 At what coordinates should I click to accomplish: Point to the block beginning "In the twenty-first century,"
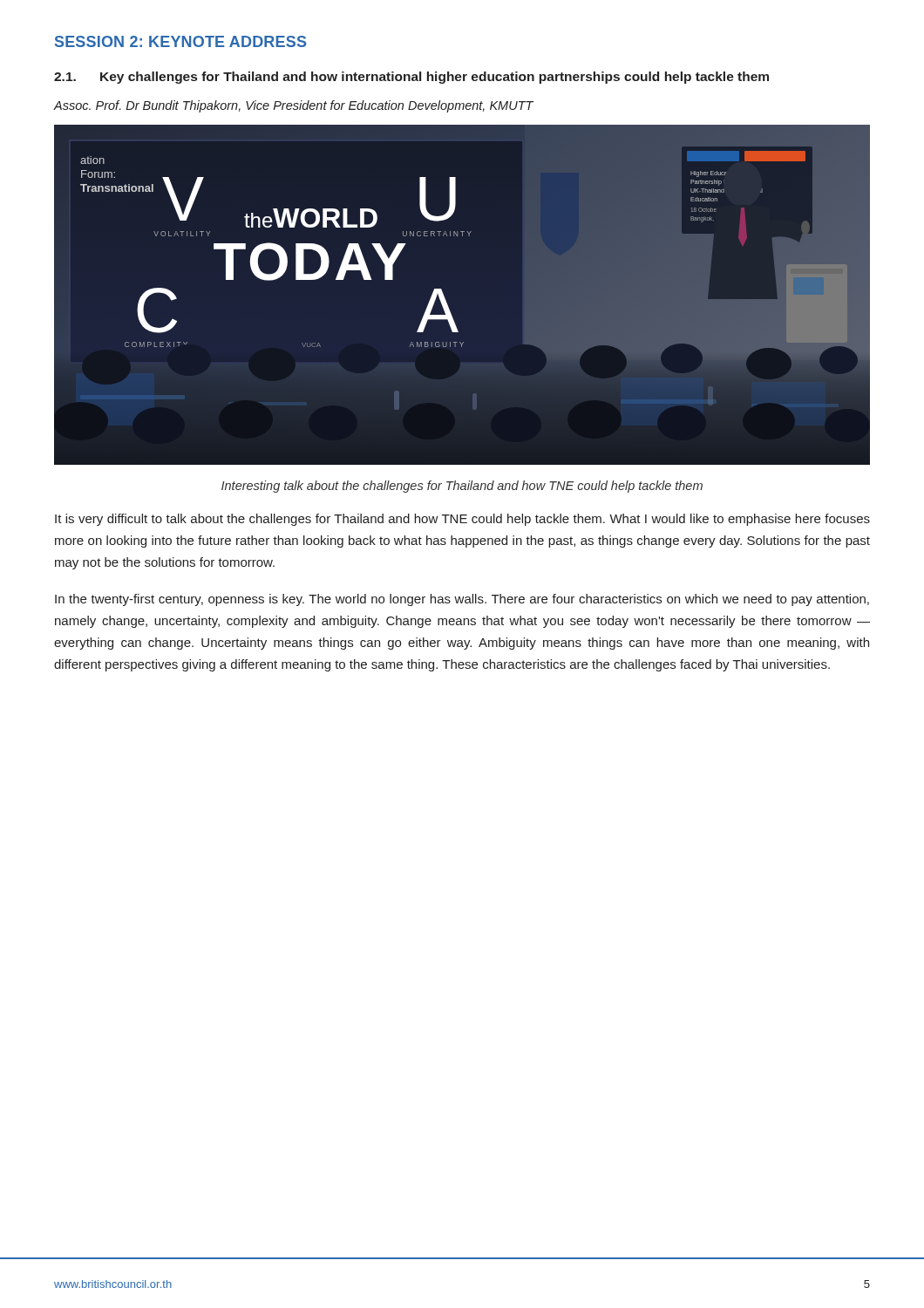tap(462, 631)
